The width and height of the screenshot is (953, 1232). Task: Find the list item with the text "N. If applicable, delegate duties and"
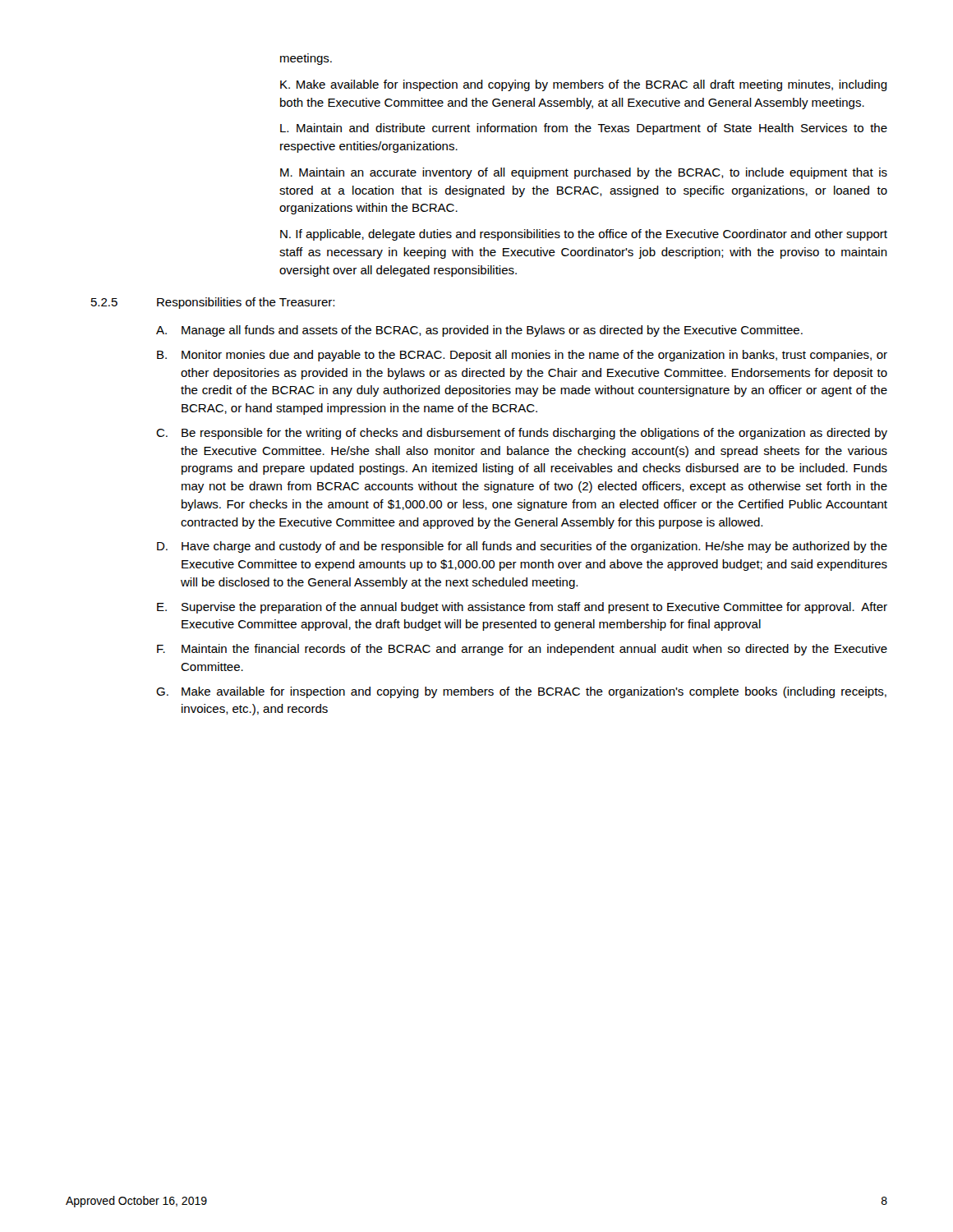[x=583, y=252]
